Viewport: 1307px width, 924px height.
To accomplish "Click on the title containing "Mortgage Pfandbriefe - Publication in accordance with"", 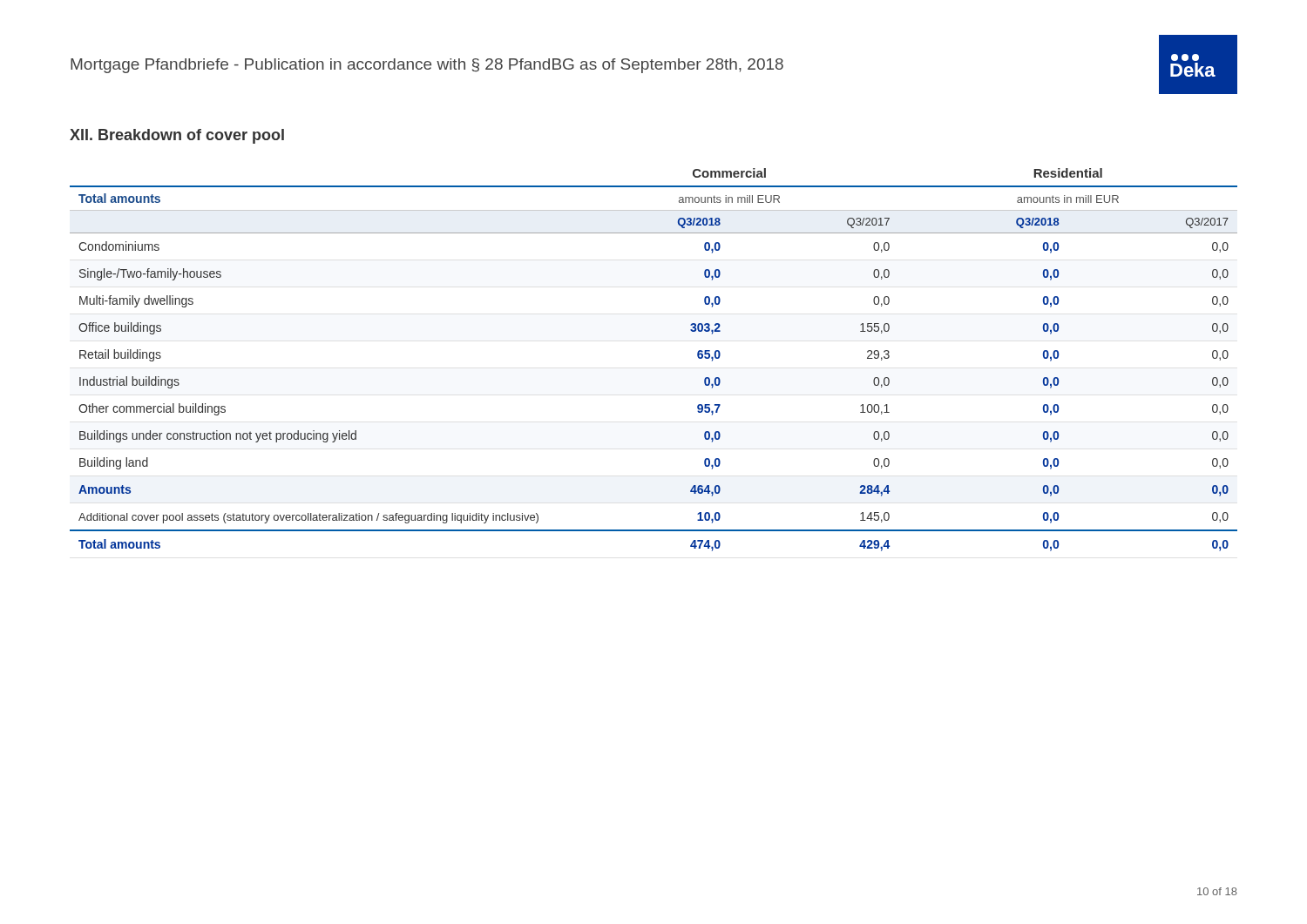I will (427, 64).
